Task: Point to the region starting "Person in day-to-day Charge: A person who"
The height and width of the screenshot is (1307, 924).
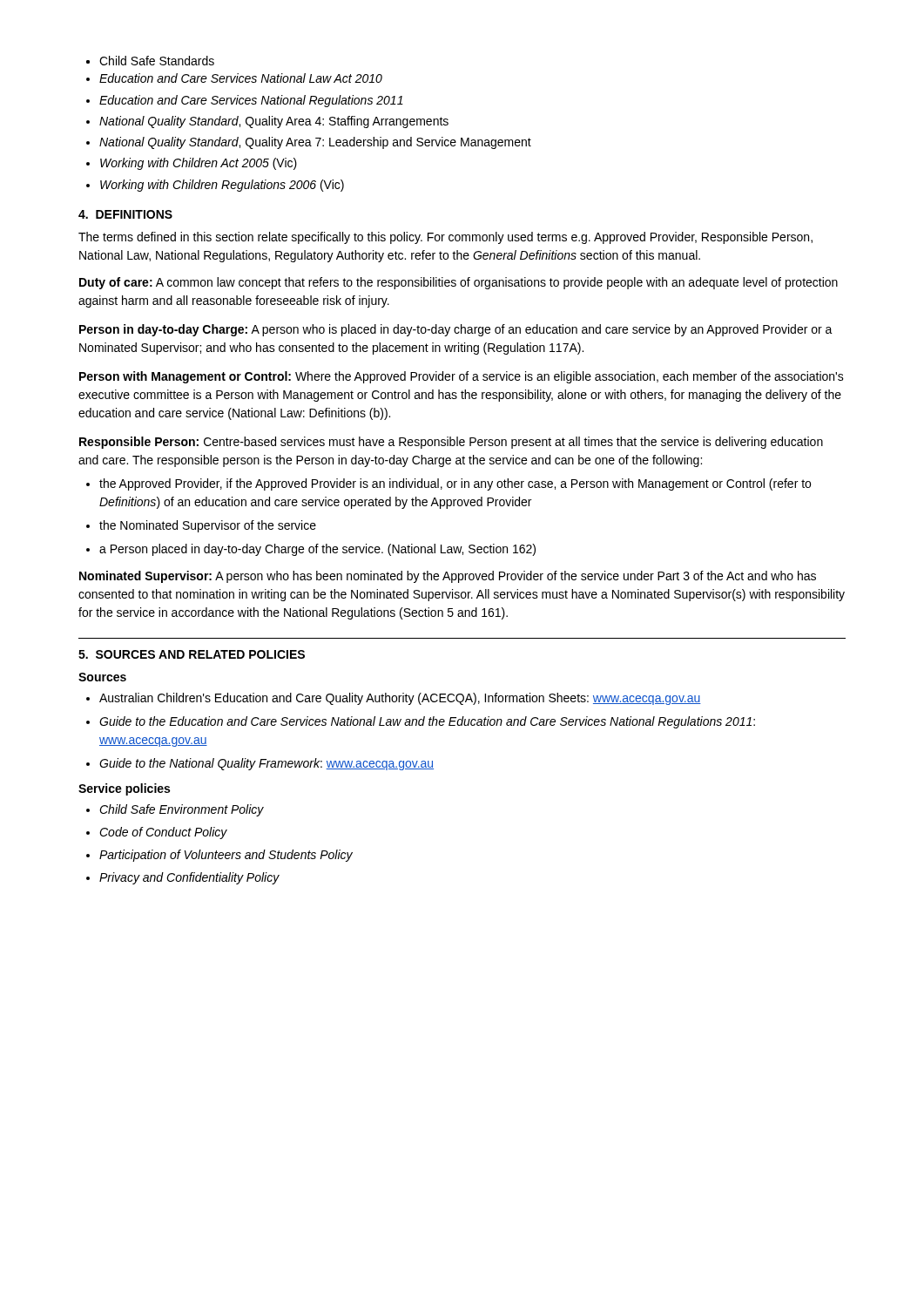Action: click(455, 339)
